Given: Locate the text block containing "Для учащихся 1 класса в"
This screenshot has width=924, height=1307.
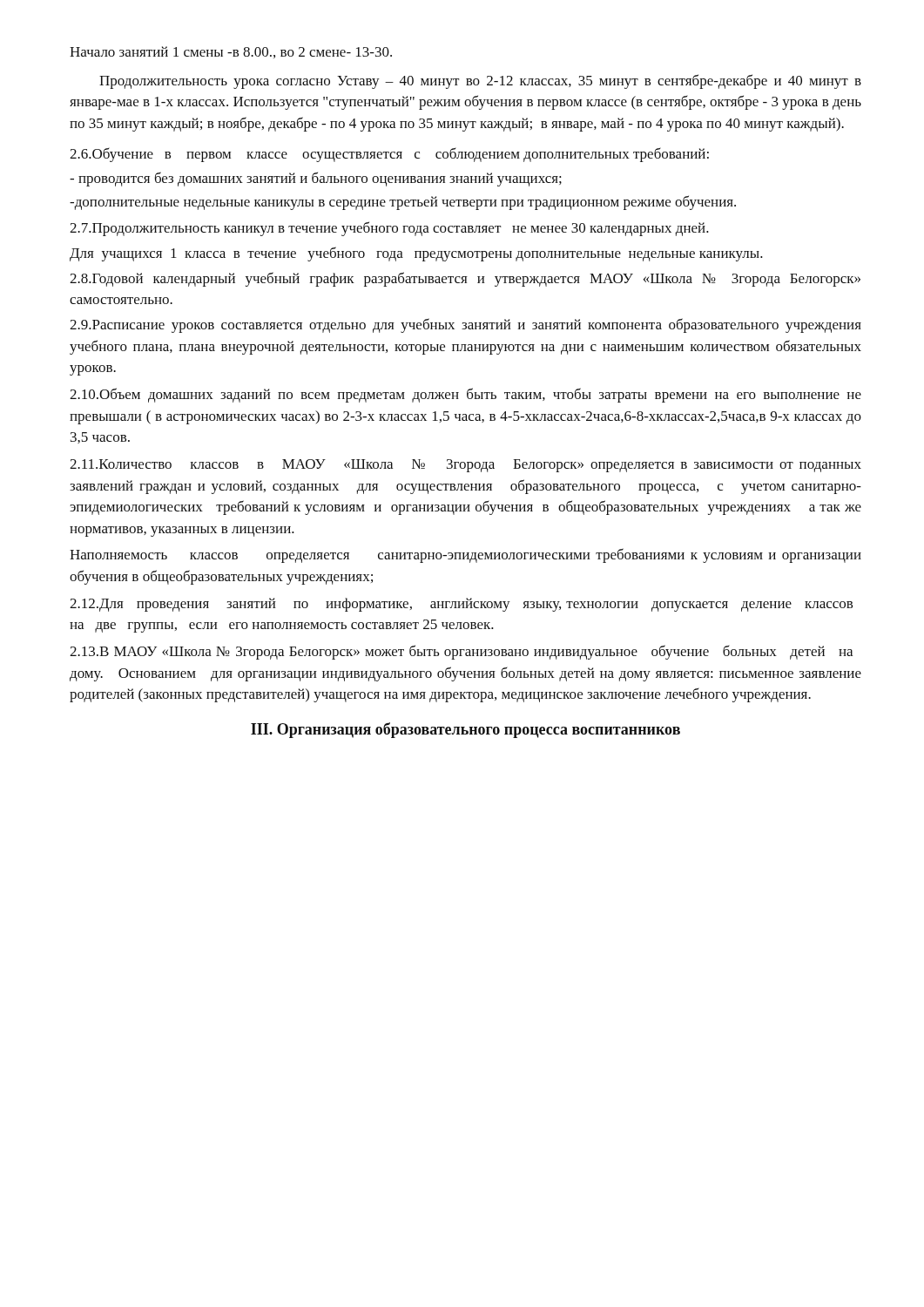Looking at the screenshot, I should tap(416, 253).
